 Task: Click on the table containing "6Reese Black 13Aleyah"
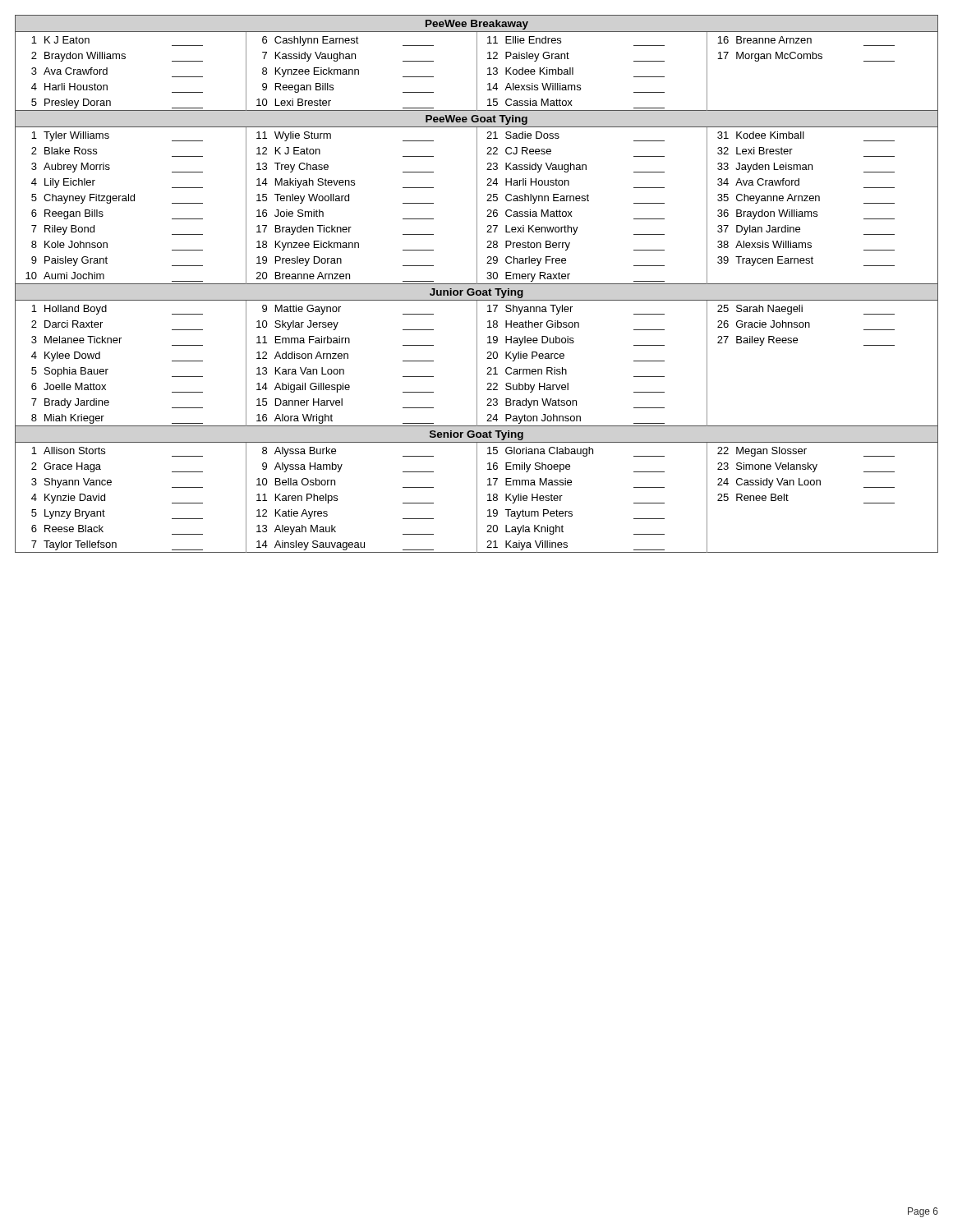coord(476,529)
